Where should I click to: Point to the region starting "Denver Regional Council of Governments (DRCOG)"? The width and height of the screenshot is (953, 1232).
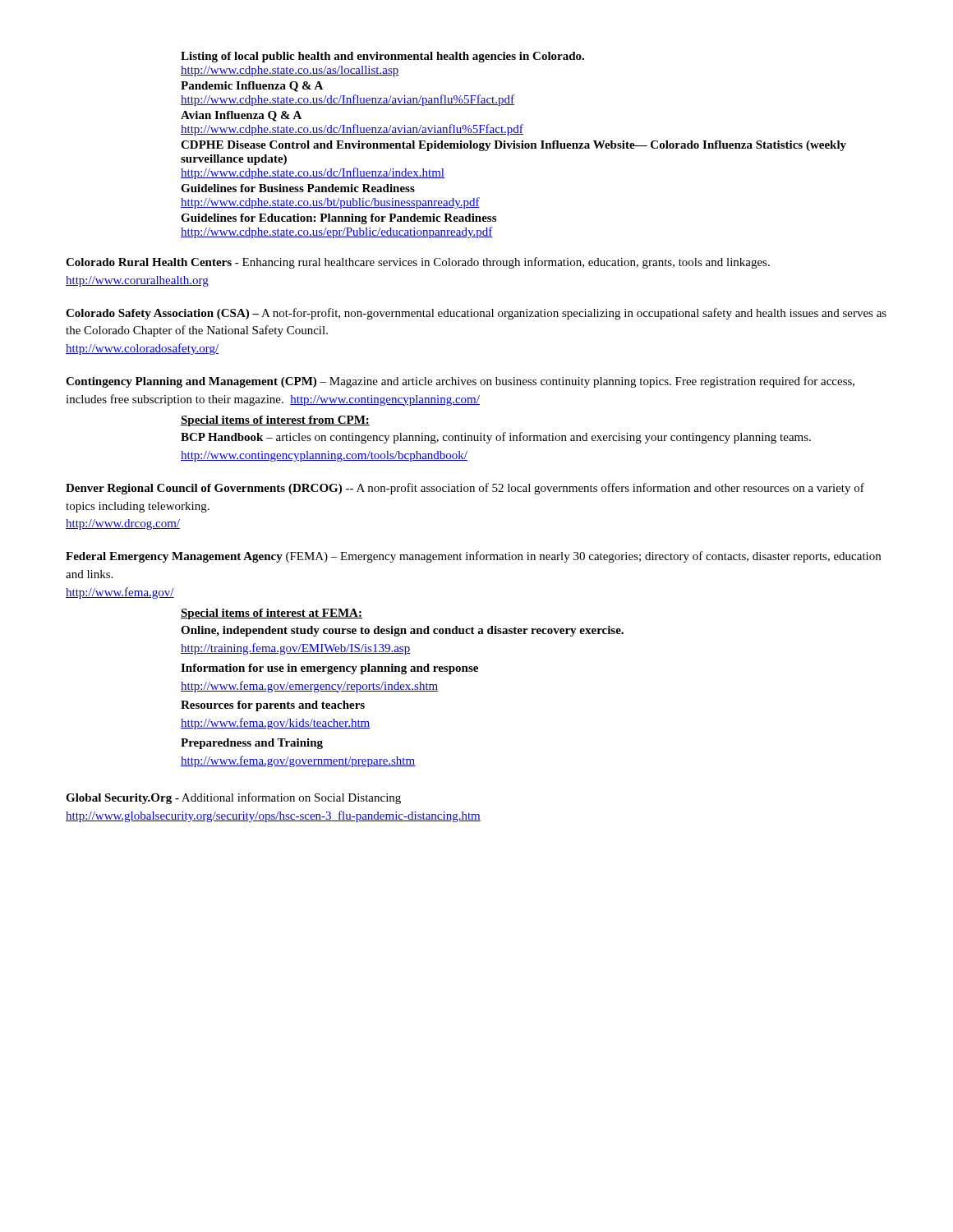tap(465, 489)
